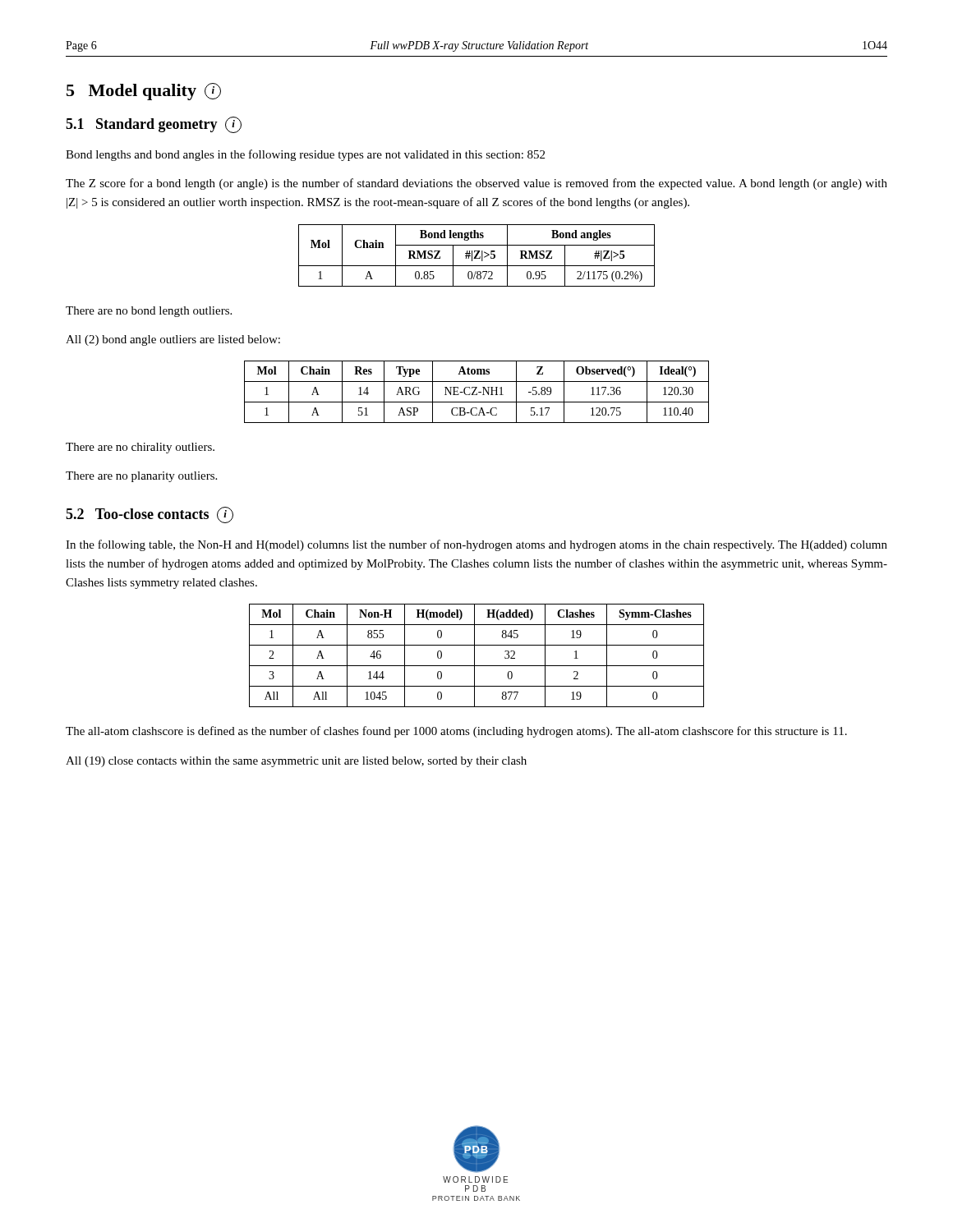Click on the table containing "H(model)"

tap(476, 656)
